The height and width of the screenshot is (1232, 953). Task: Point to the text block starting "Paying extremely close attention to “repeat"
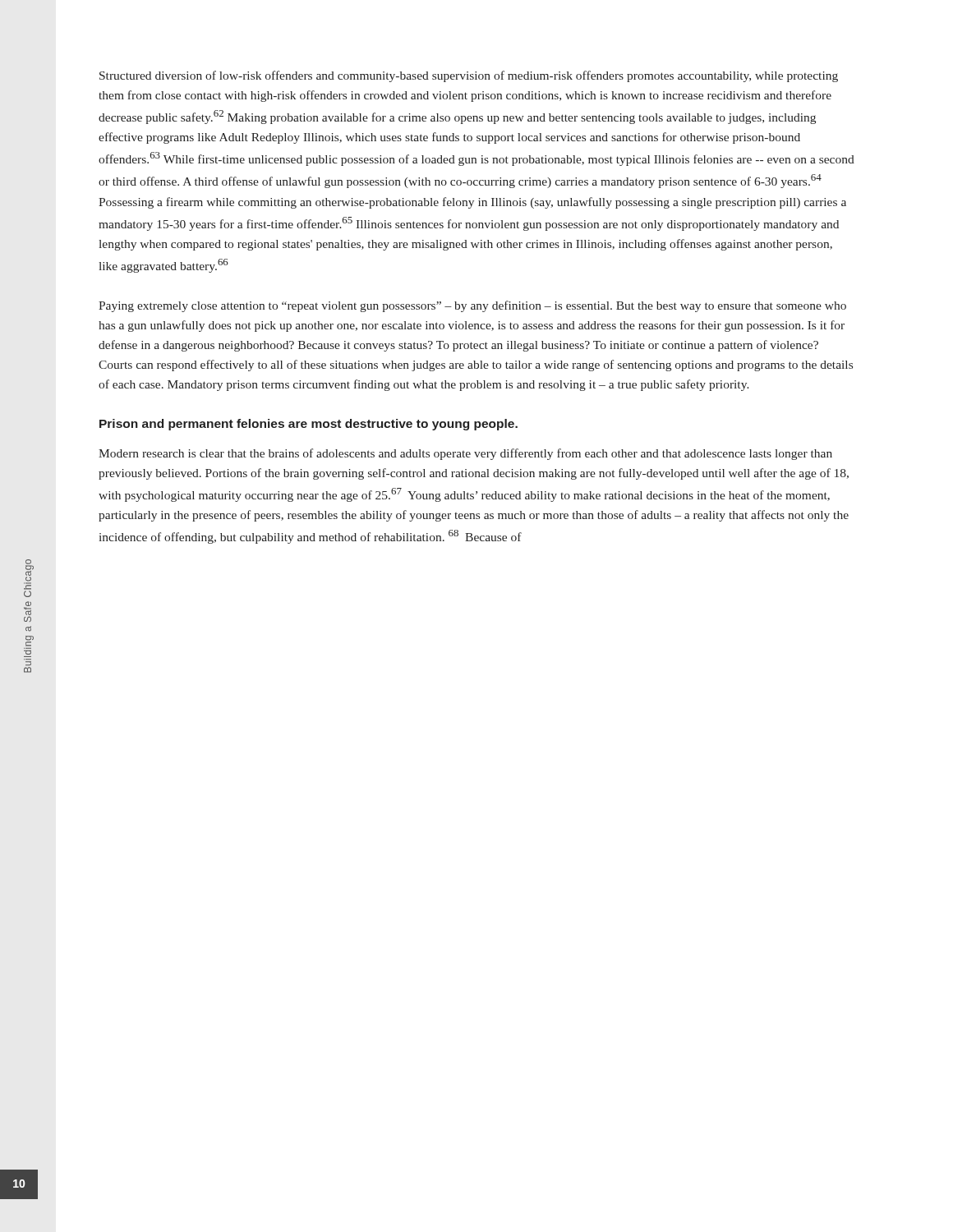[476, 345]
